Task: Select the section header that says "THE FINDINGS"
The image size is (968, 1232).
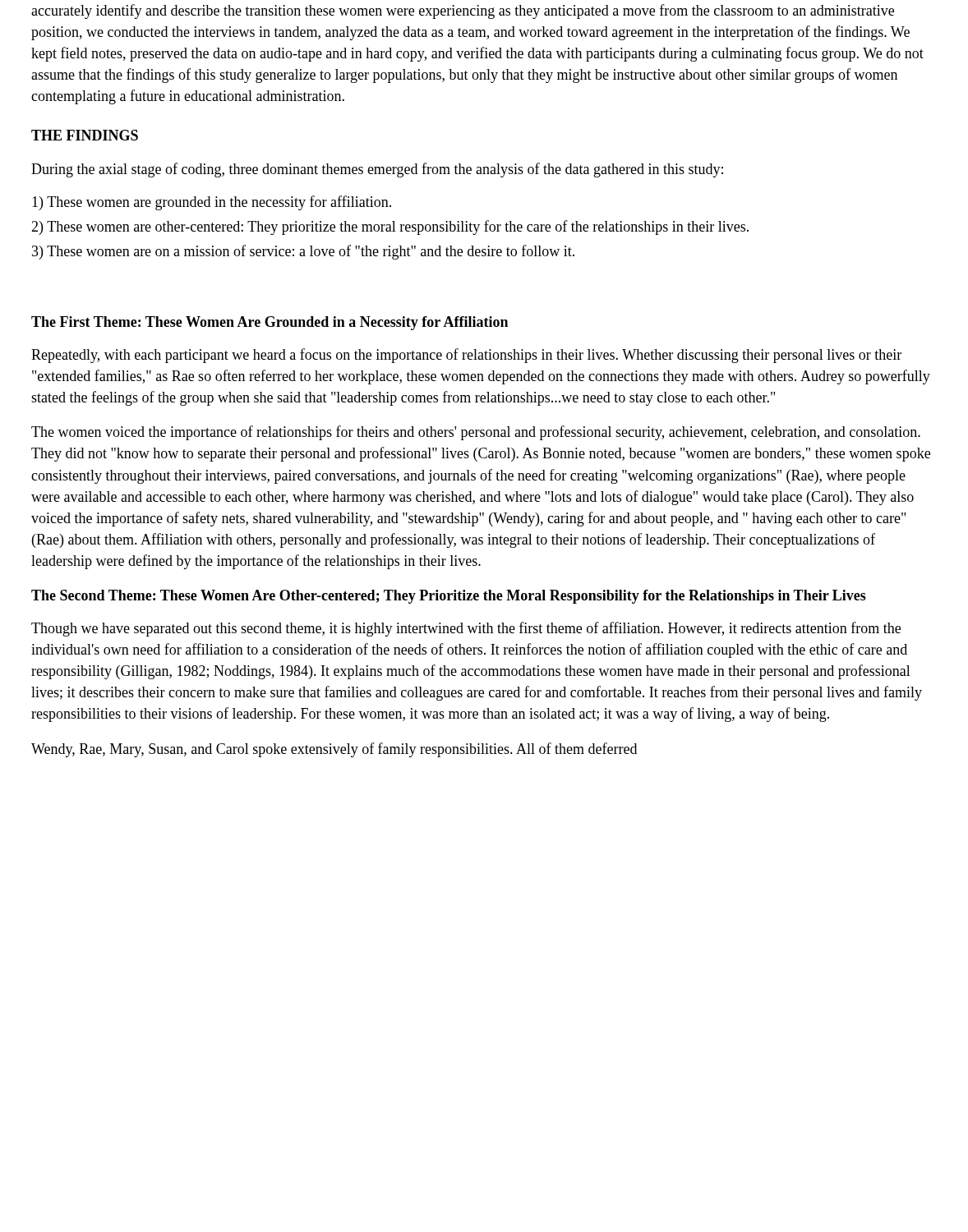Action: coord(85,135)
